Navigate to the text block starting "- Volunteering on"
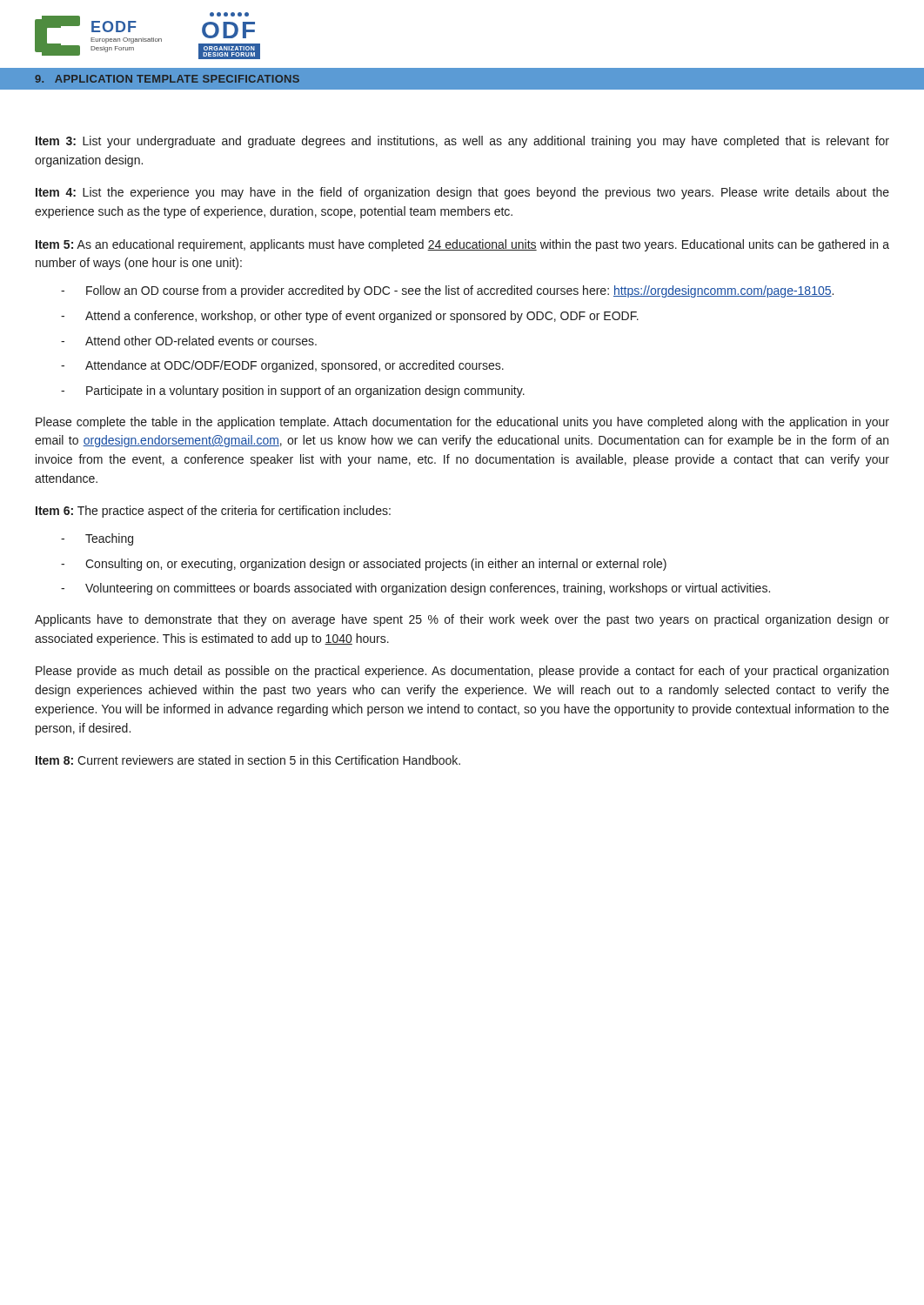This screenshot has width=924, height=1305. click(x=462, y=589)
